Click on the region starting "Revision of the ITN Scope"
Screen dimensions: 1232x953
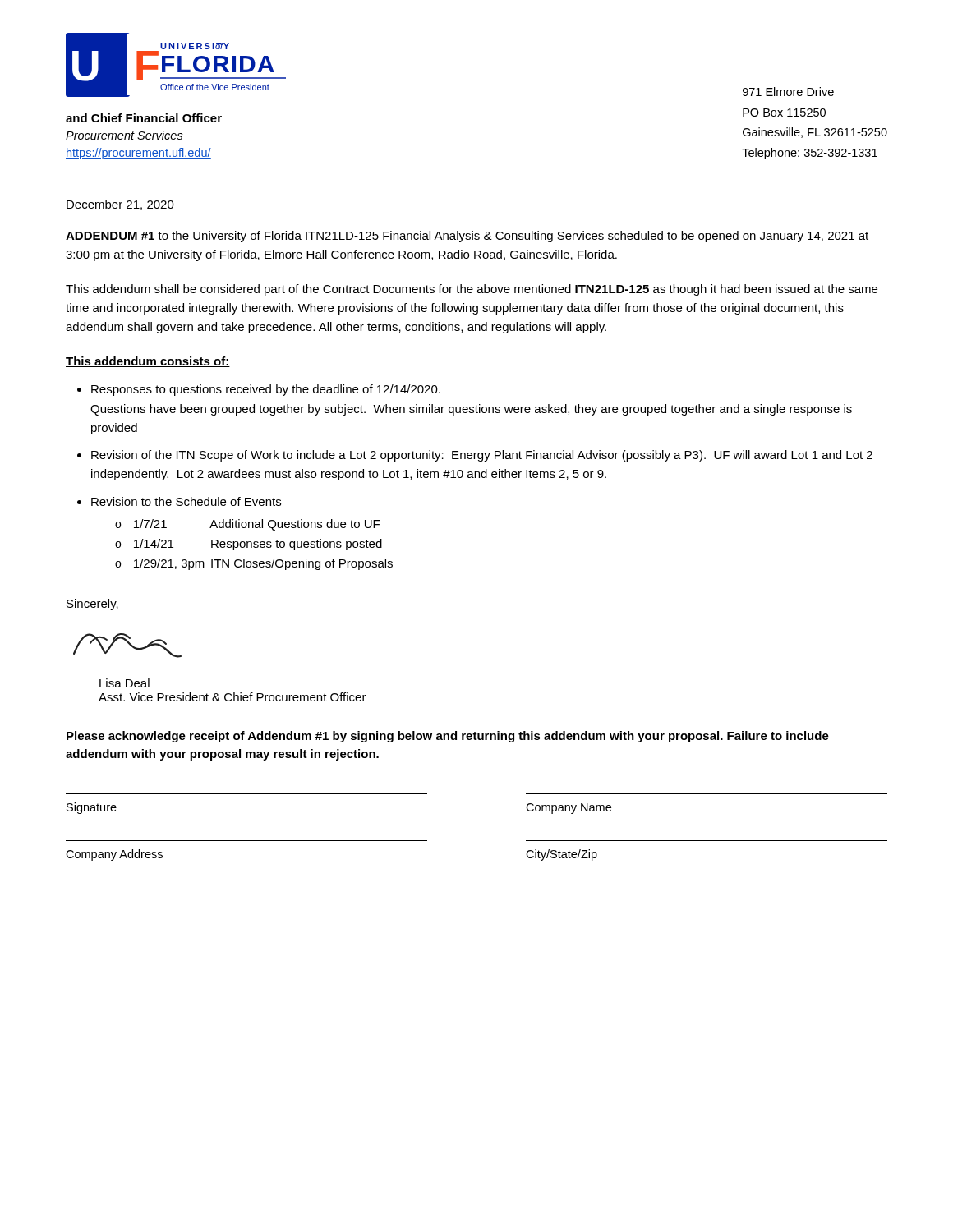click(x=482, y=464)
